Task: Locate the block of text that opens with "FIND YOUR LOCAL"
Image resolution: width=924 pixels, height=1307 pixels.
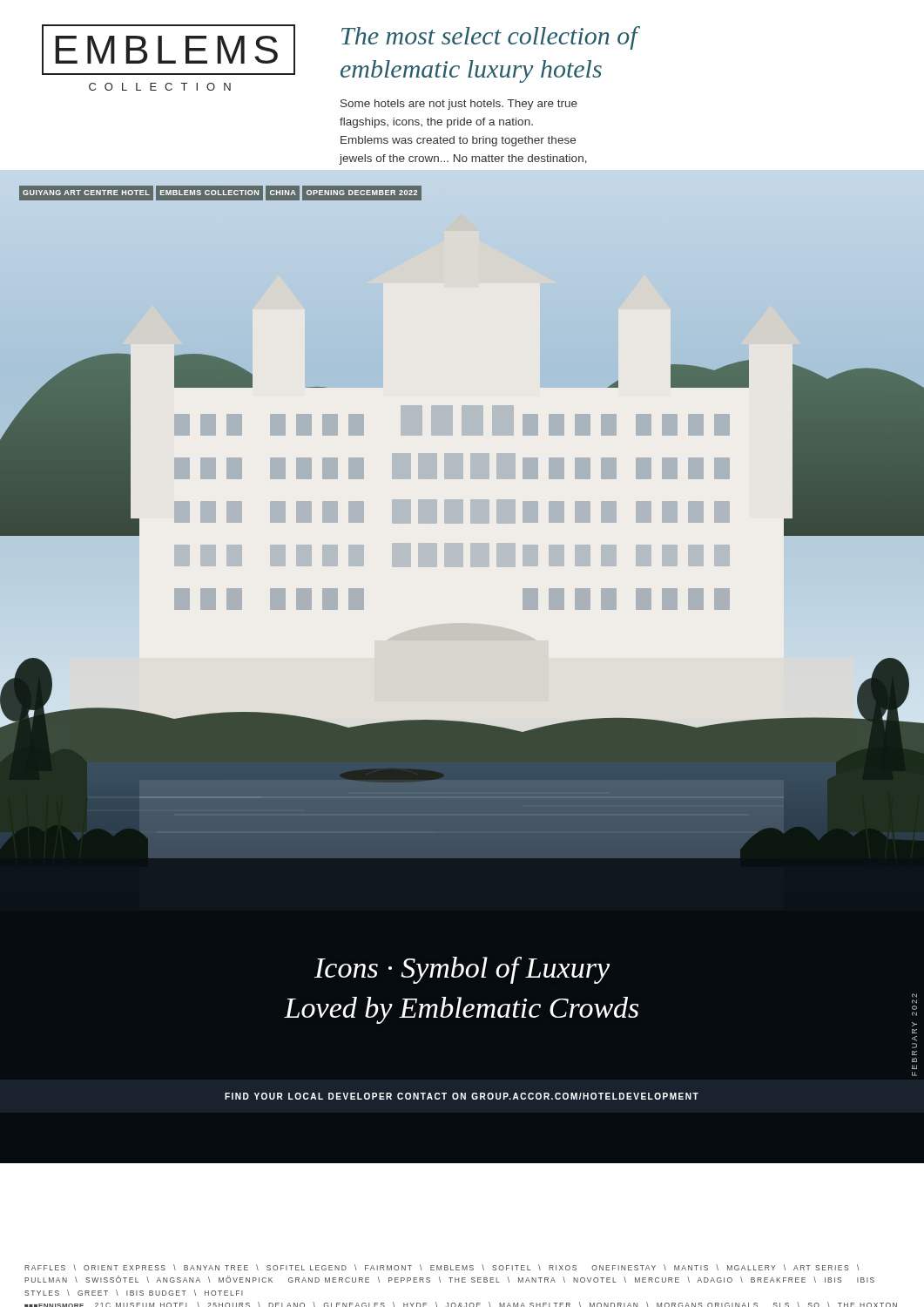Action: [462, 1096]
